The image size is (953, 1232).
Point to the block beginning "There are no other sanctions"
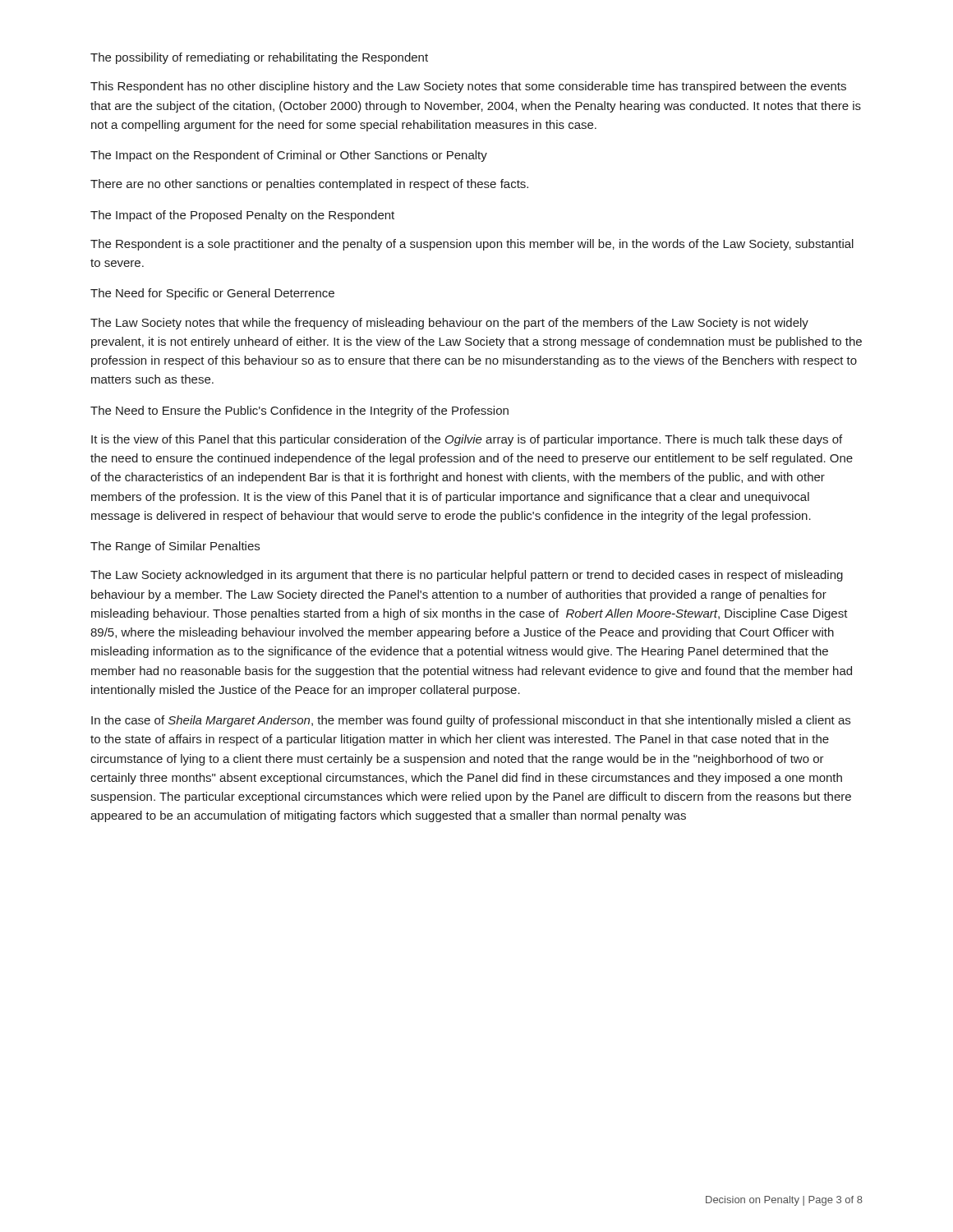click(x=310, y=184)
